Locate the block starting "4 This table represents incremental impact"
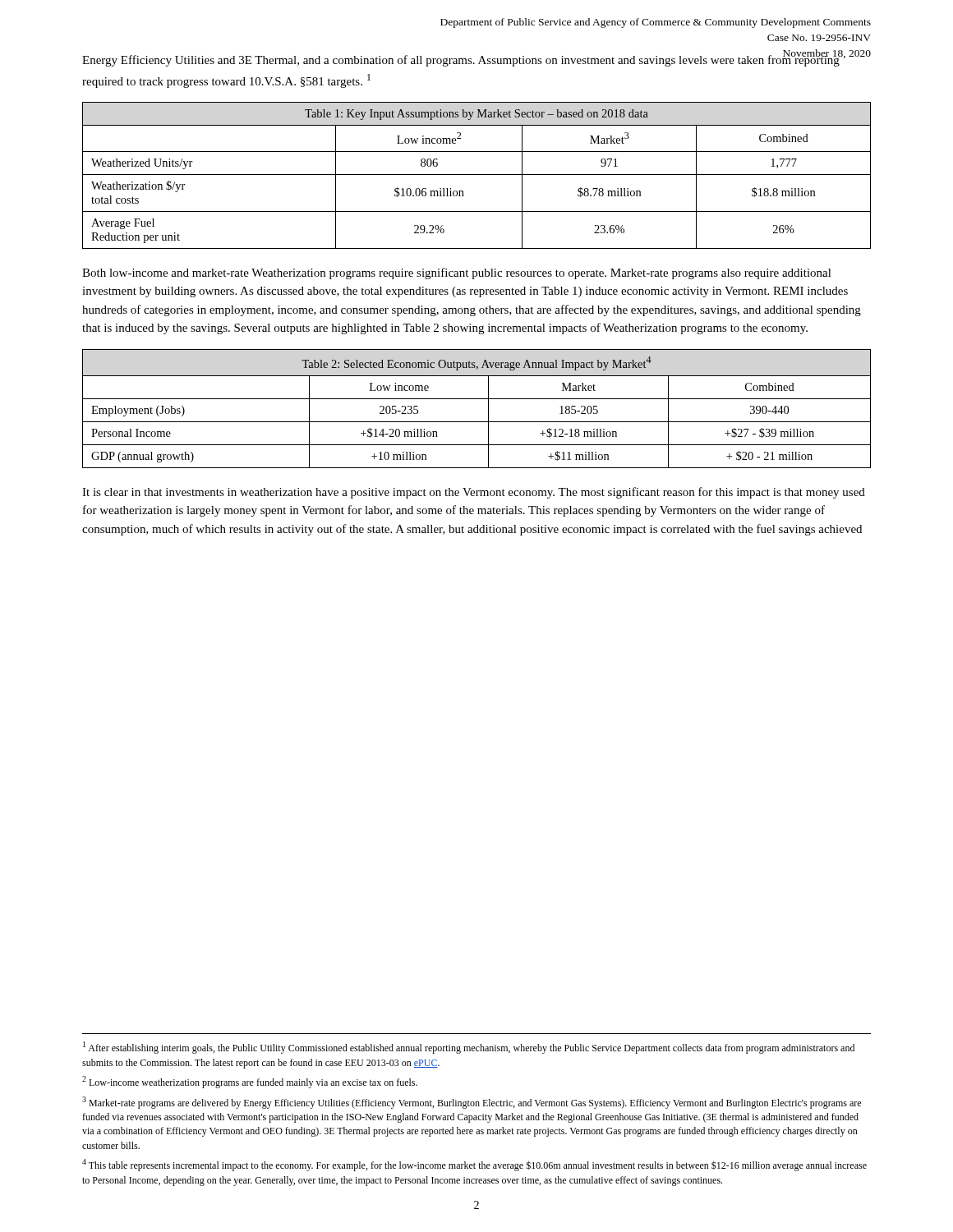The width and height of the screenshot is (953, 1232). pos(474,1172)
